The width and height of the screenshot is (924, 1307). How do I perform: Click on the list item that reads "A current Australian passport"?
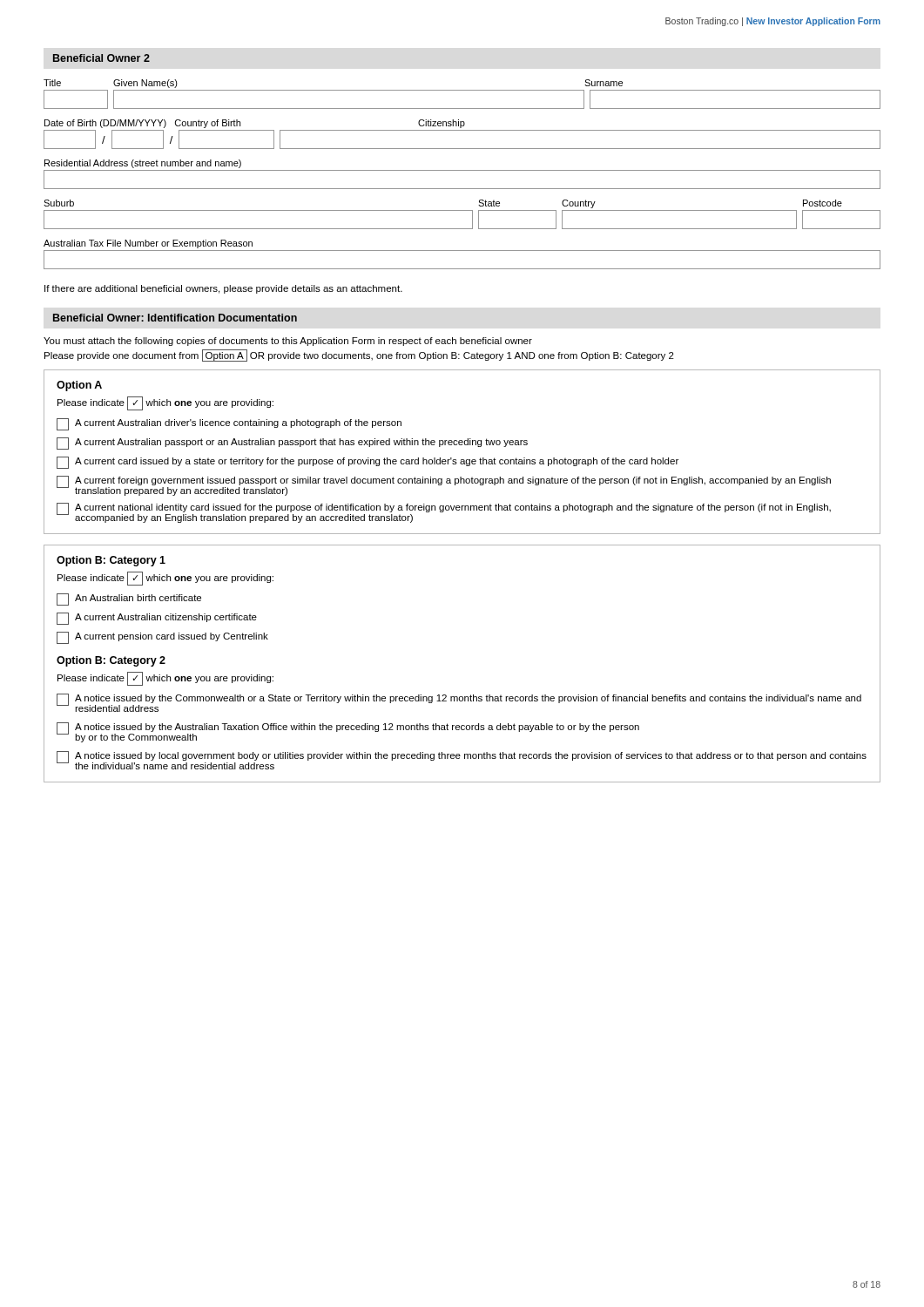[x=292, y=443]
